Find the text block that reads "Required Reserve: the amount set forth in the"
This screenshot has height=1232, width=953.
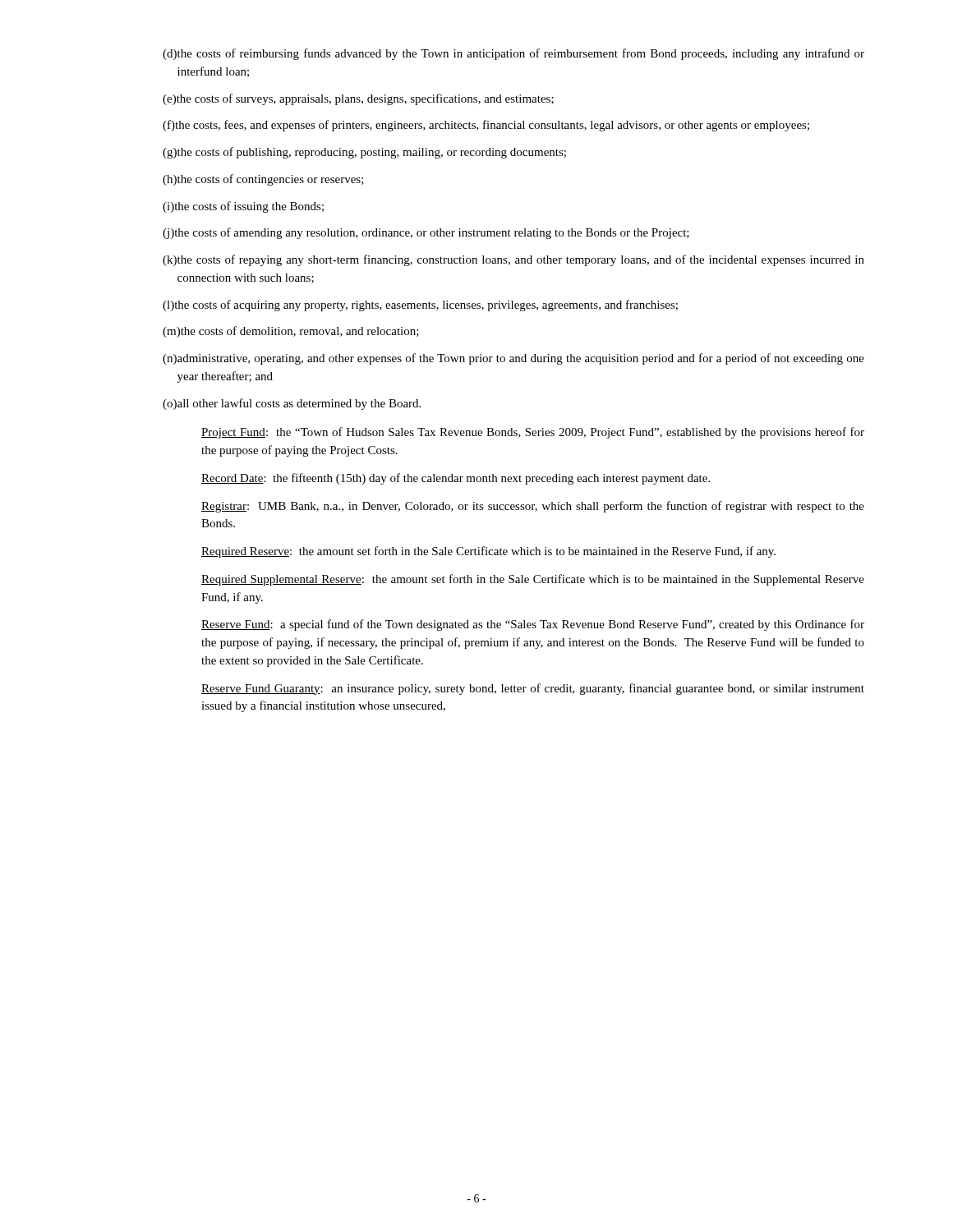click(x=476, y=552)
